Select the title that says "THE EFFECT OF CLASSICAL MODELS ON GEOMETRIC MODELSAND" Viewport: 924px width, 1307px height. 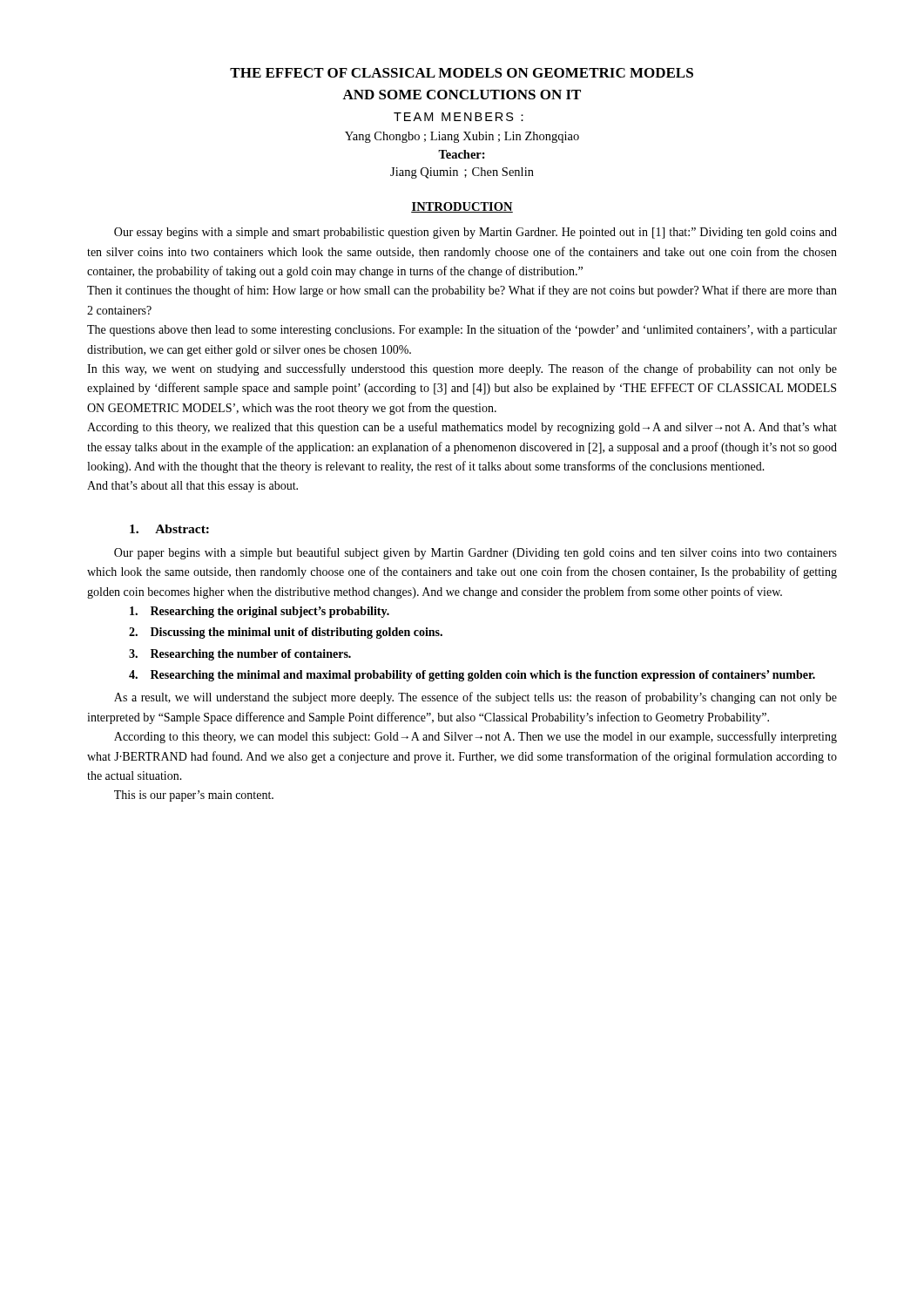(462, 122)
